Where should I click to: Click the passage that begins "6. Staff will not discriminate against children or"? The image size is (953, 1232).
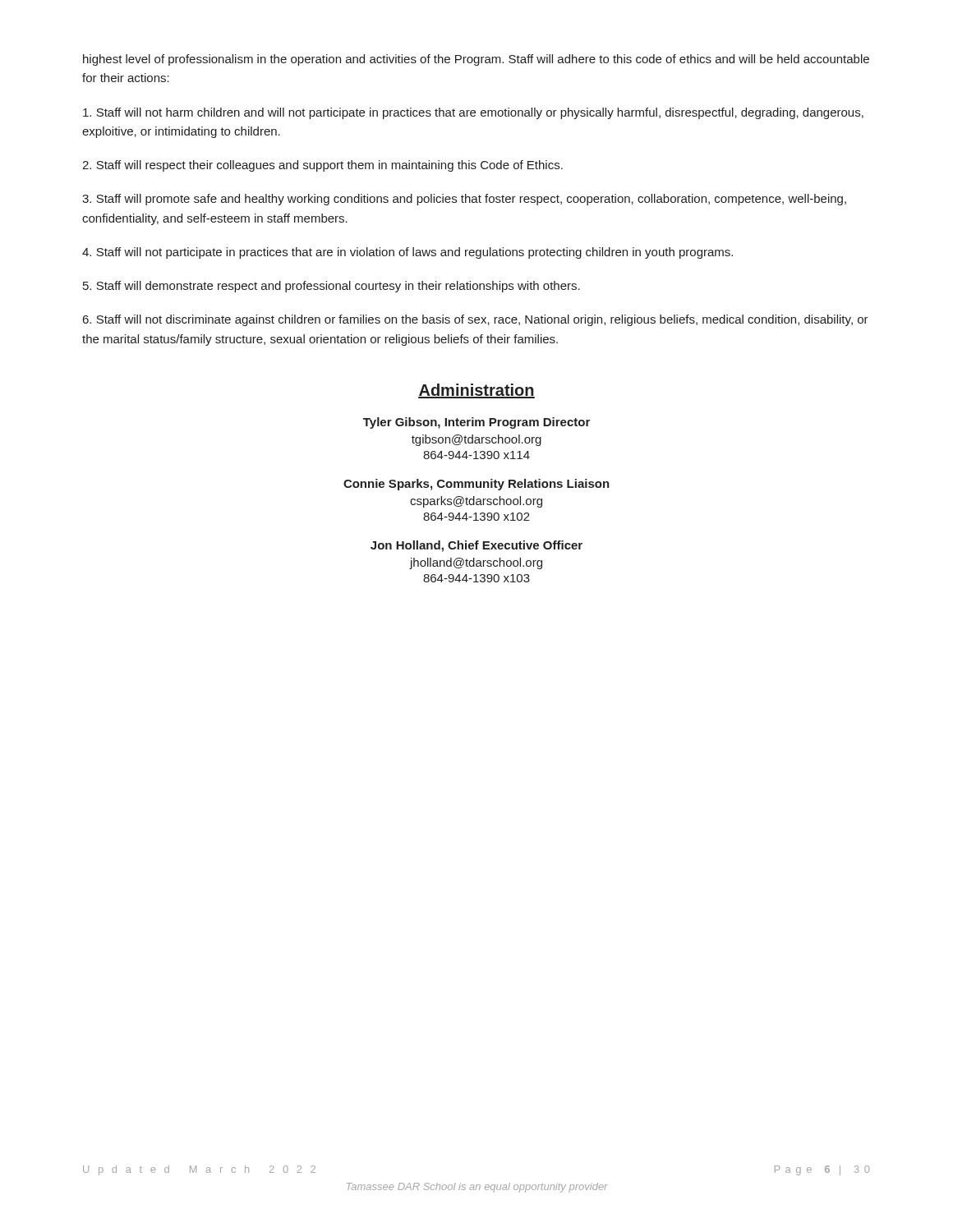(475, 329)
